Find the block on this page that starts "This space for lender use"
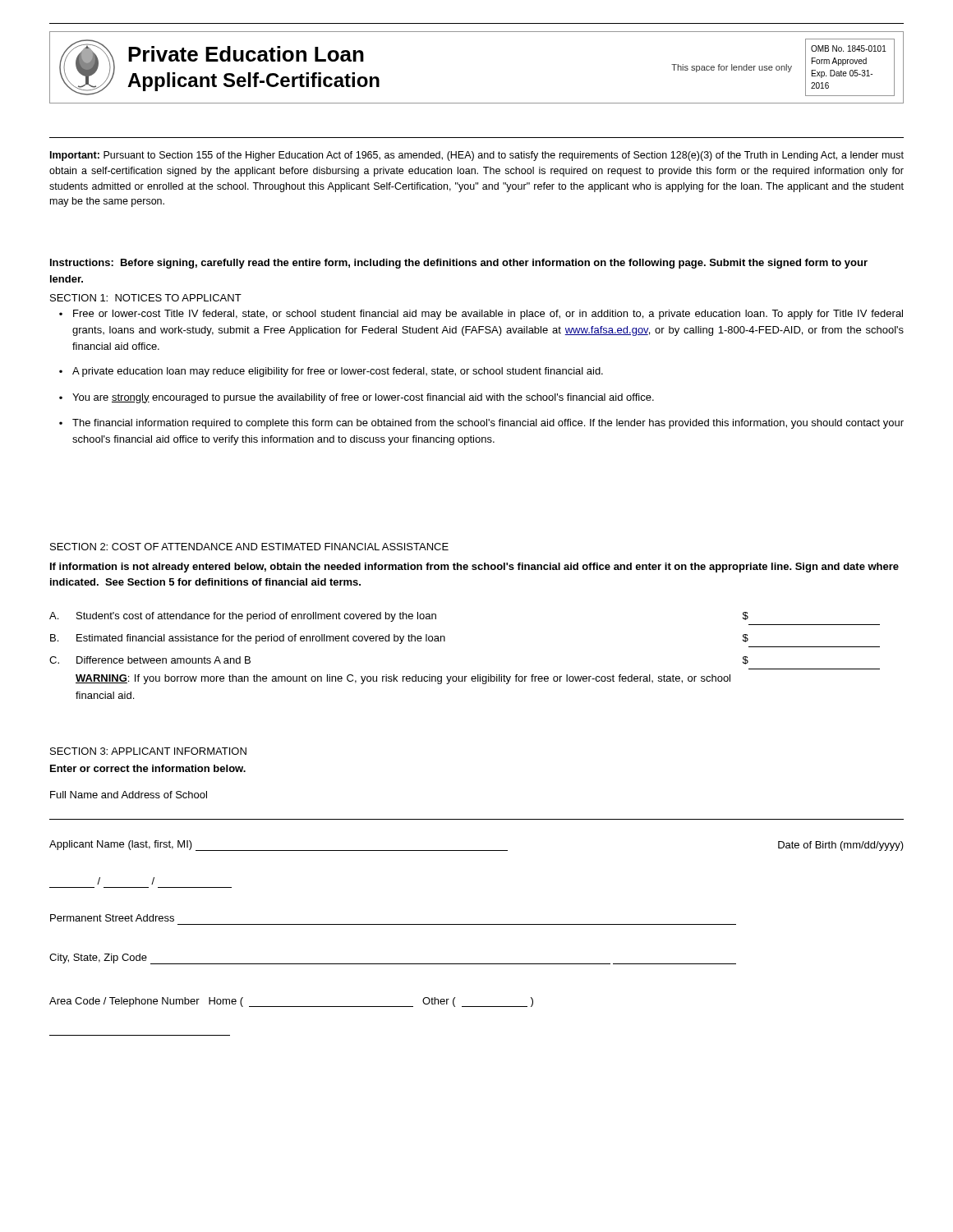The image size is (953, 1232). click(x=732, y=67)
